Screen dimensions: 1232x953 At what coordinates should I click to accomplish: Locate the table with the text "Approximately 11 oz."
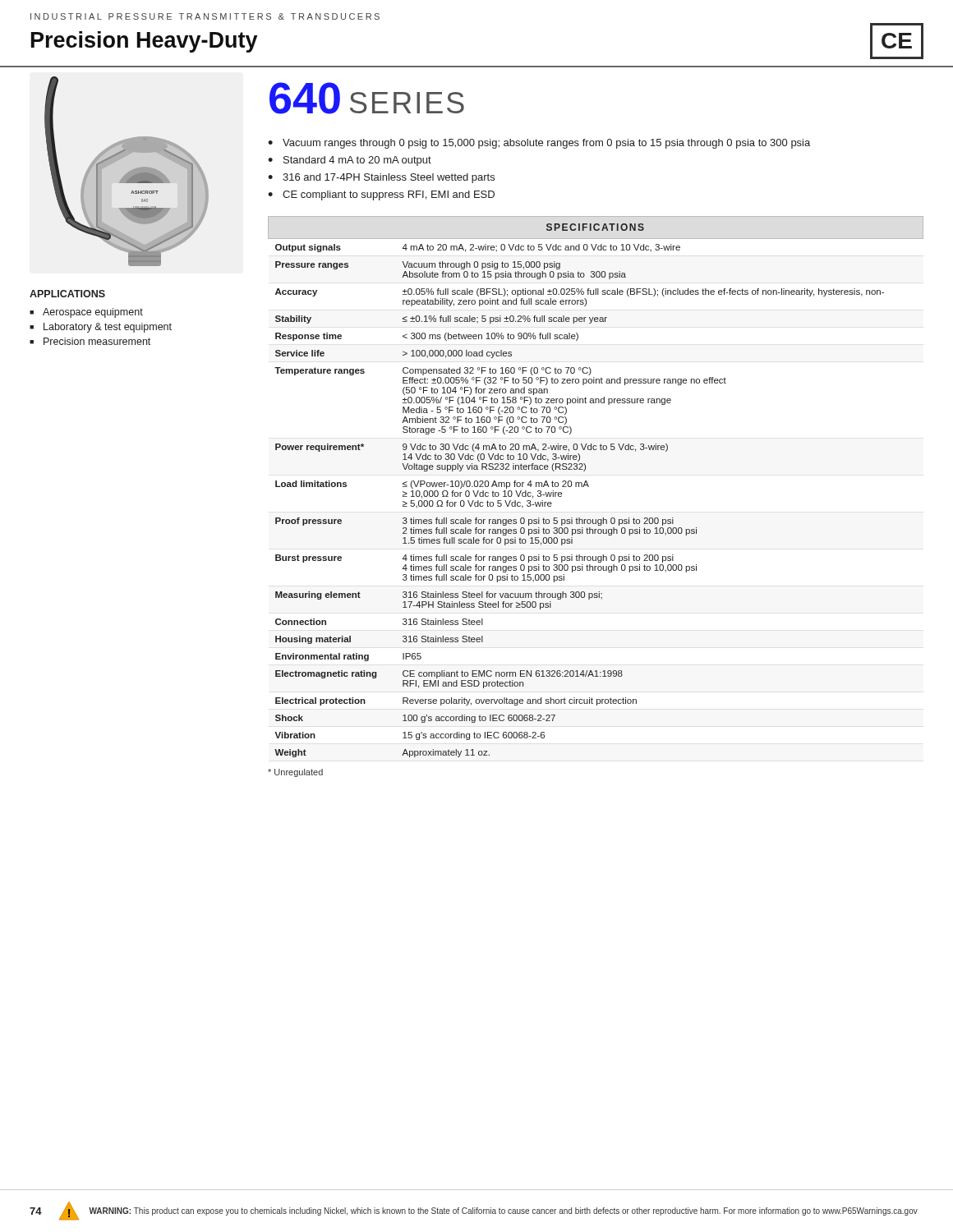pyautogui.click(x=596, y=489)
